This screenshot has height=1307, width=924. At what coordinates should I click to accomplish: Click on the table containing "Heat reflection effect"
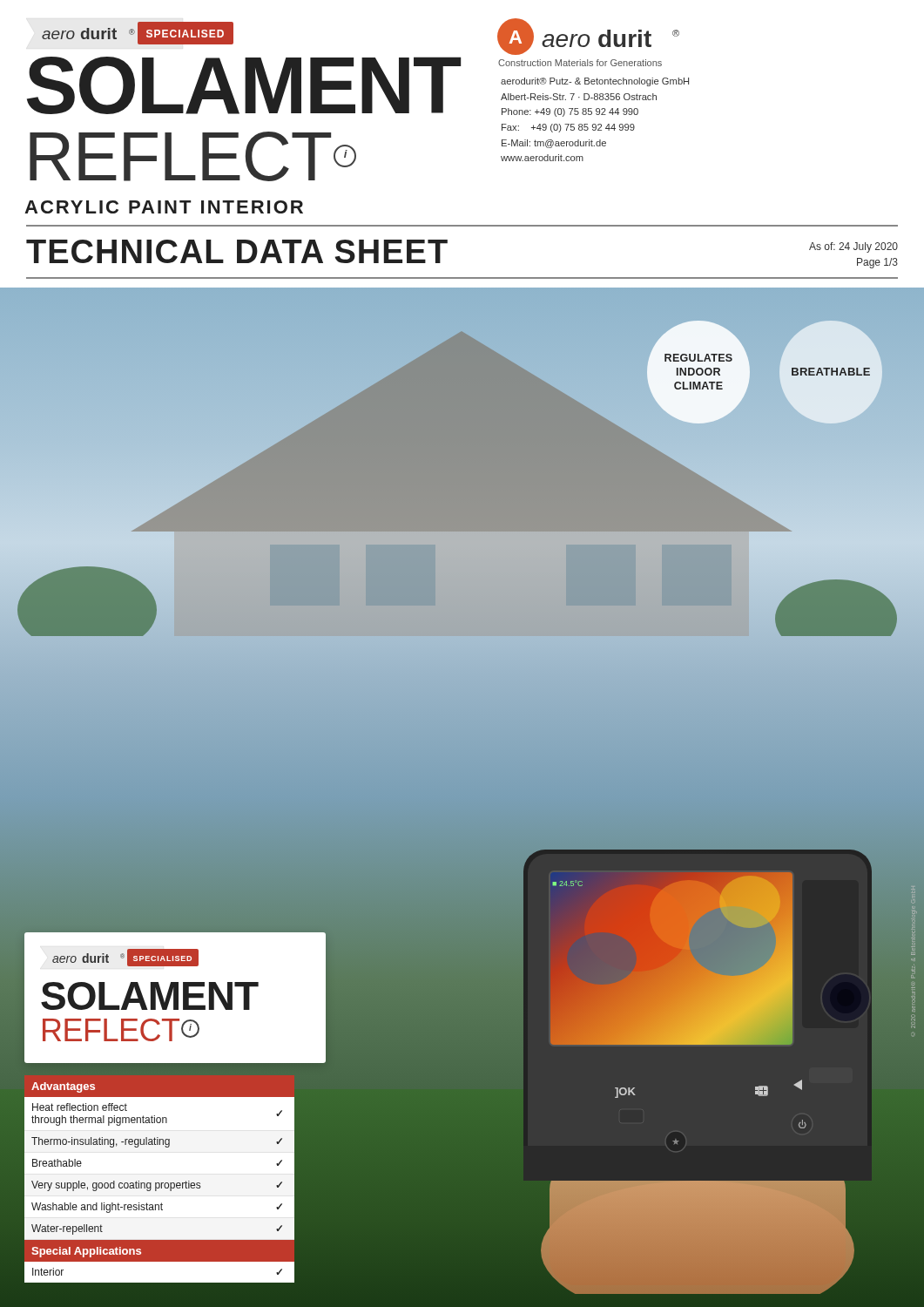159,1179
